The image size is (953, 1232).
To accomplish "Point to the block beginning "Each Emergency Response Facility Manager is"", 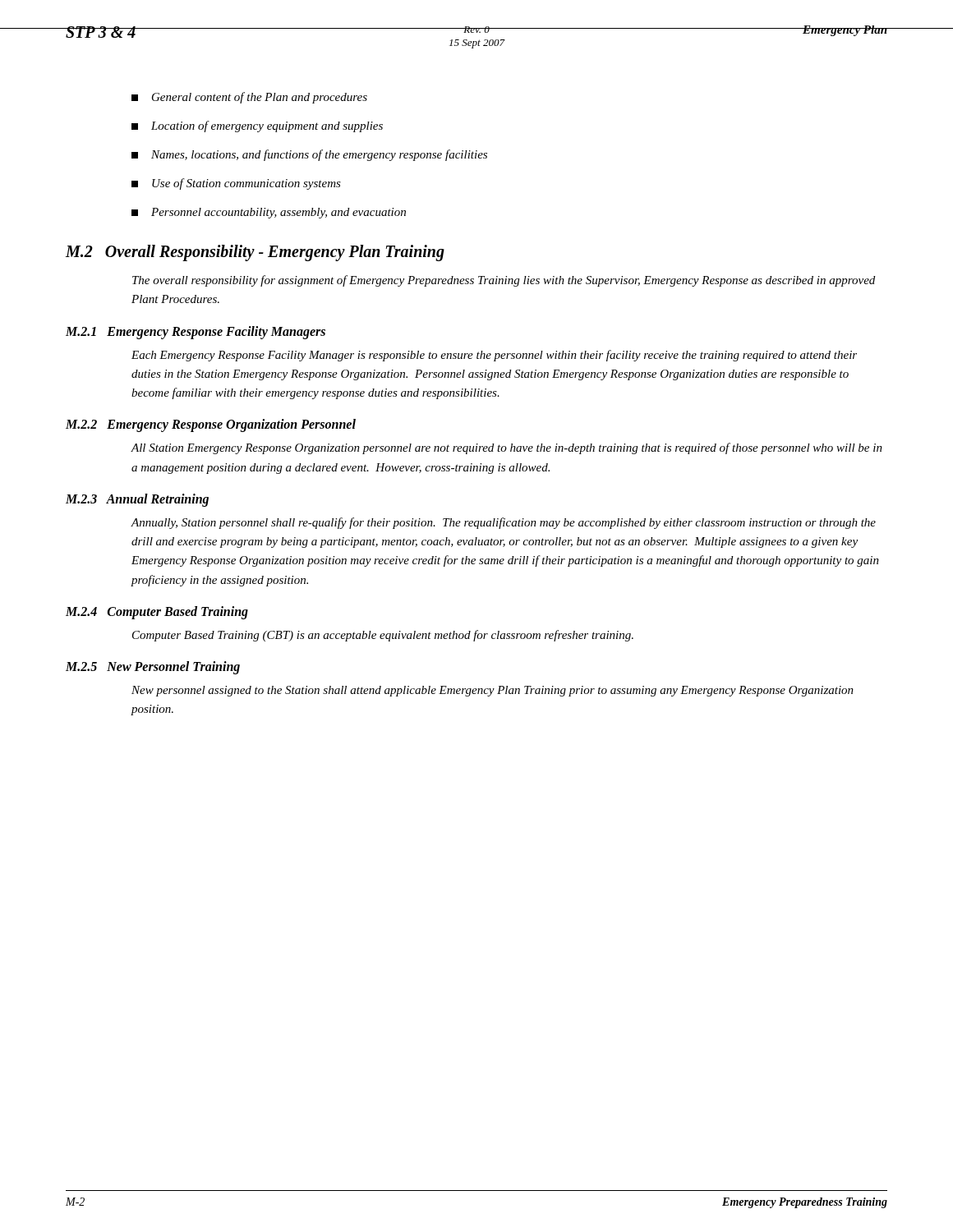I will coord(494,373).
